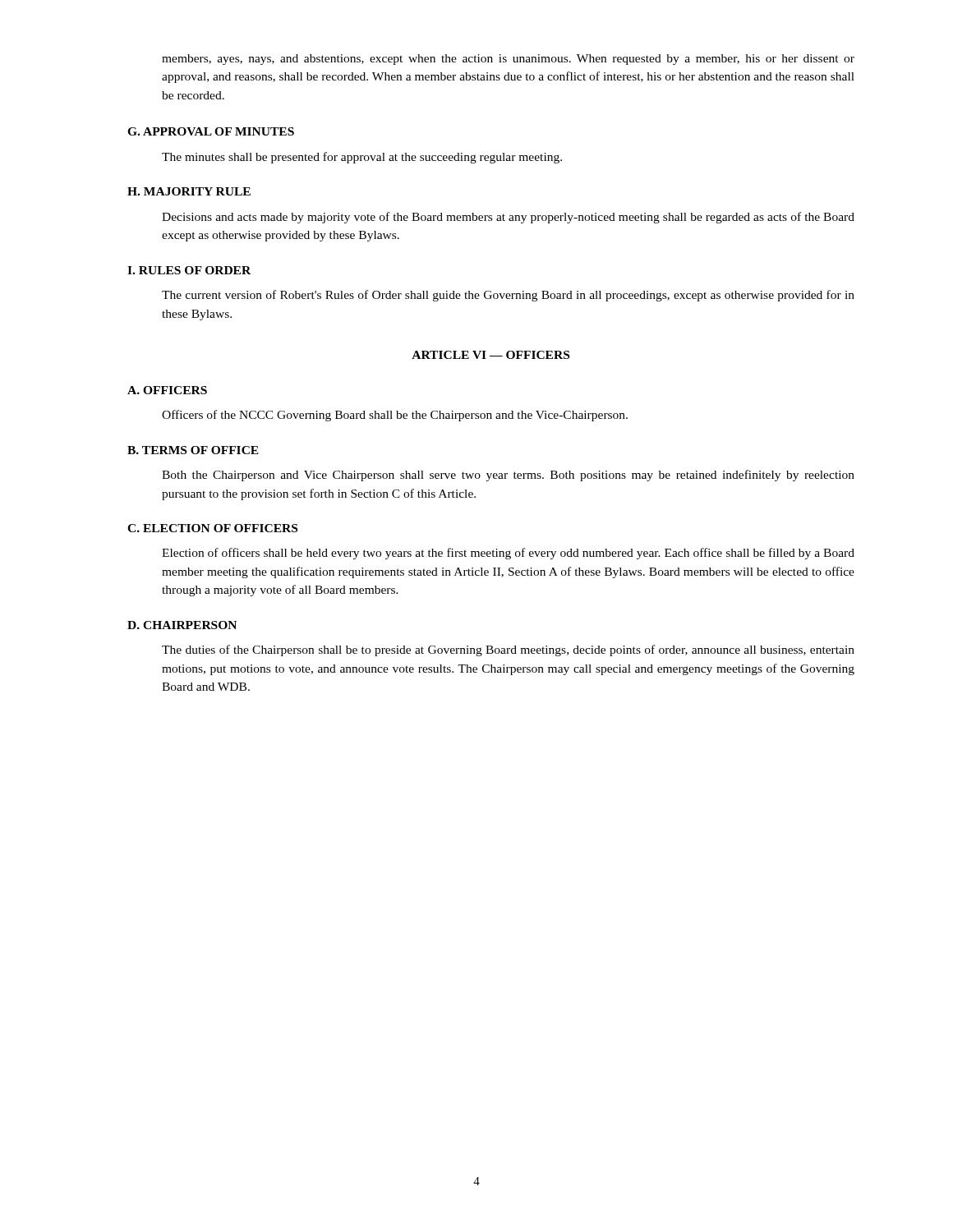
Task: Locate the passage starting "Decisions and acts"
Action: point(508,226)
